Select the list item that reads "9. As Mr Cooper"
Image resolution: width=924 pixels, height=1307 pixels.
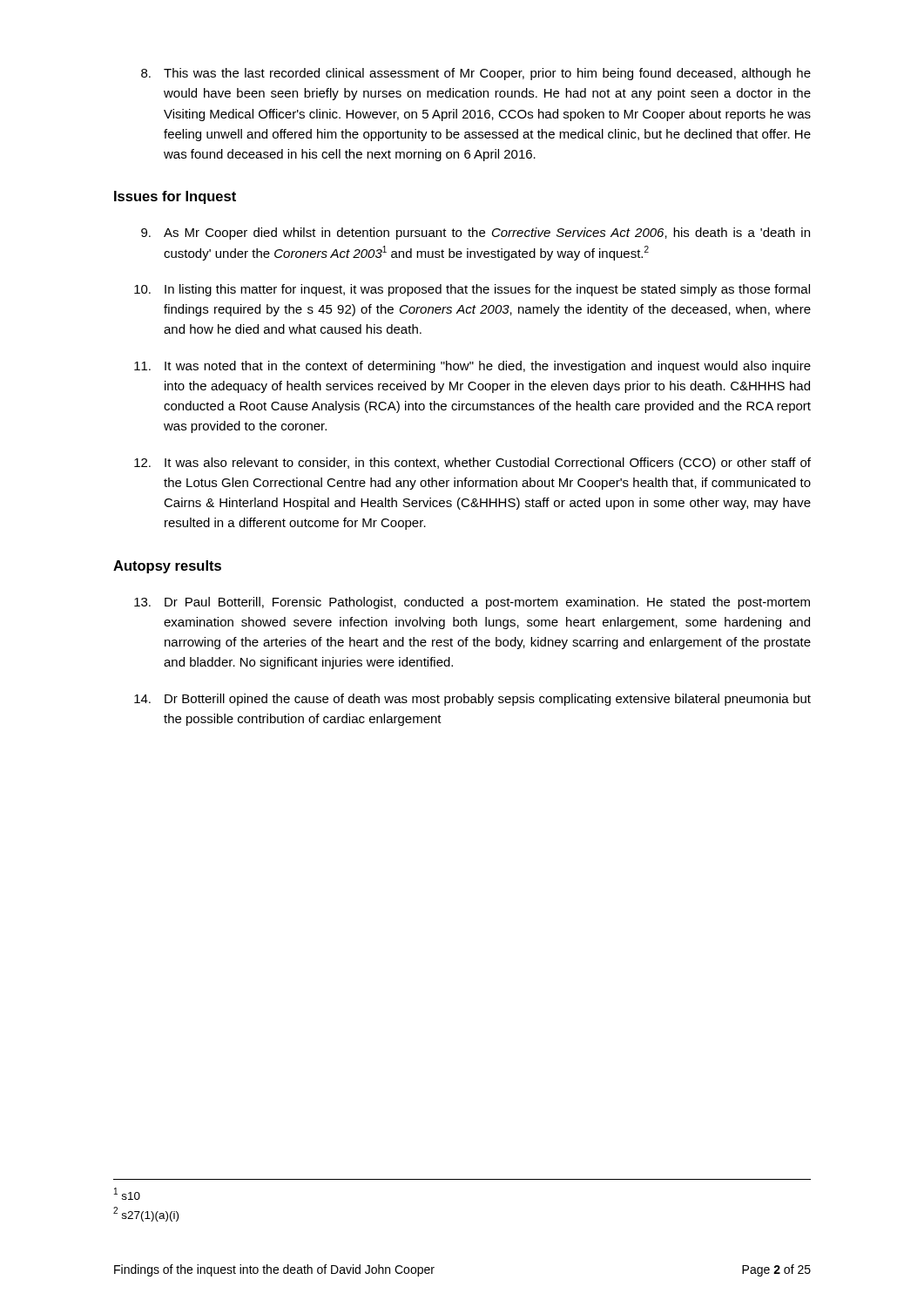(x=462, y=243)
